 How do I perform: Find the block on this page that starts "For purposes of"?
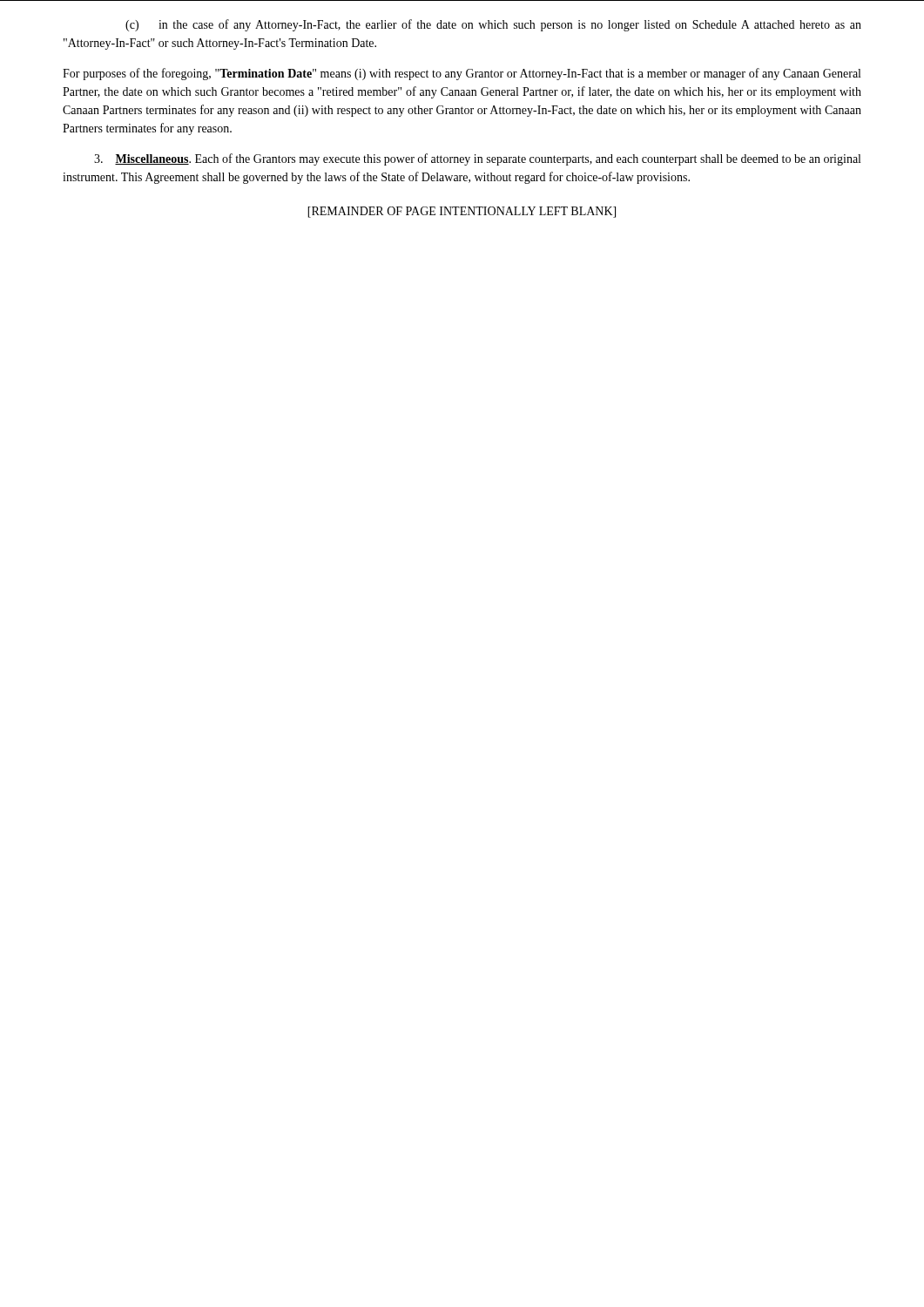(462, 101)
